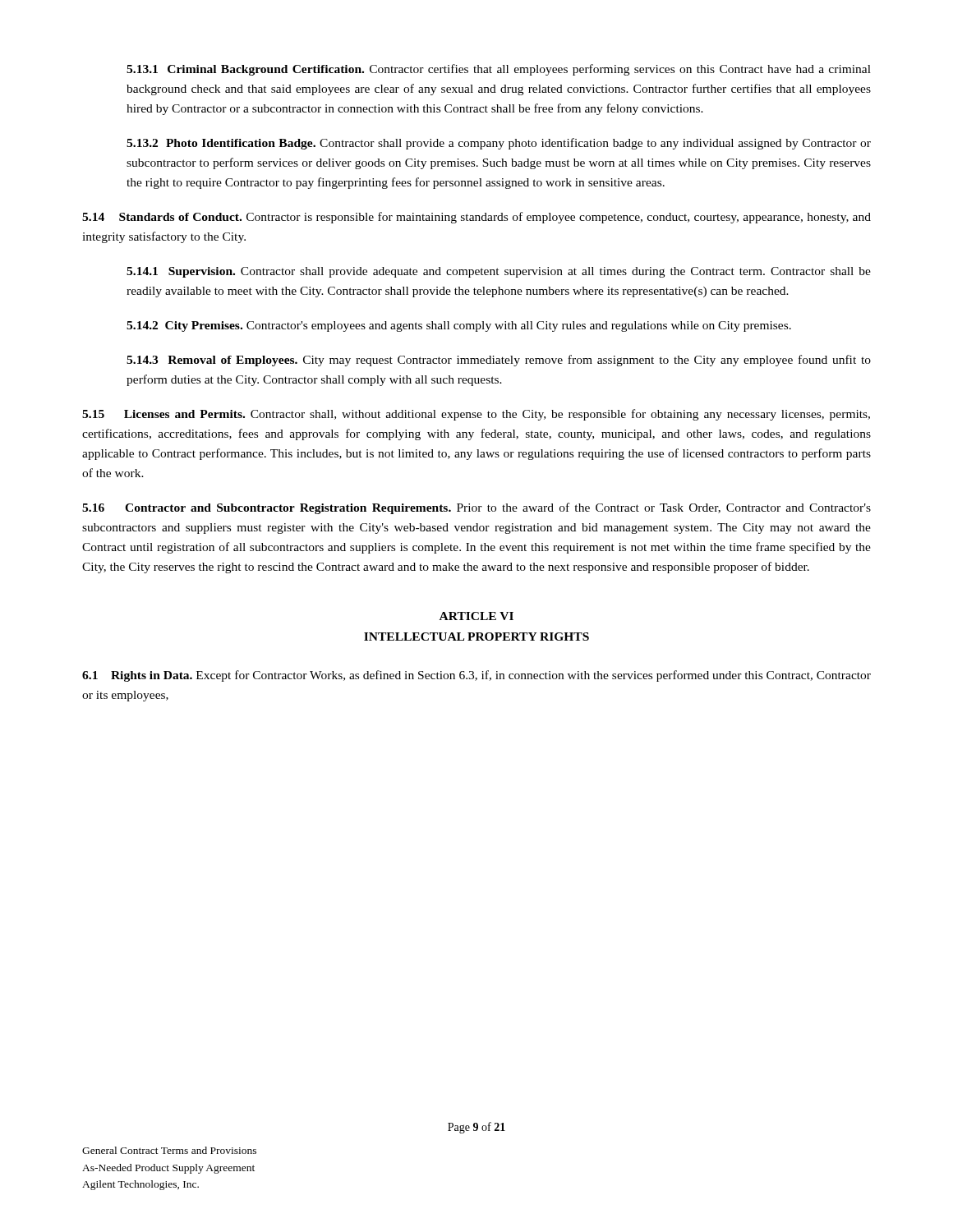Navigate to the element starting "16 Contractor and Subcontractor Registration Requirements. Prior"
The width and height of the screenshot is (953, 1232).
476,537
